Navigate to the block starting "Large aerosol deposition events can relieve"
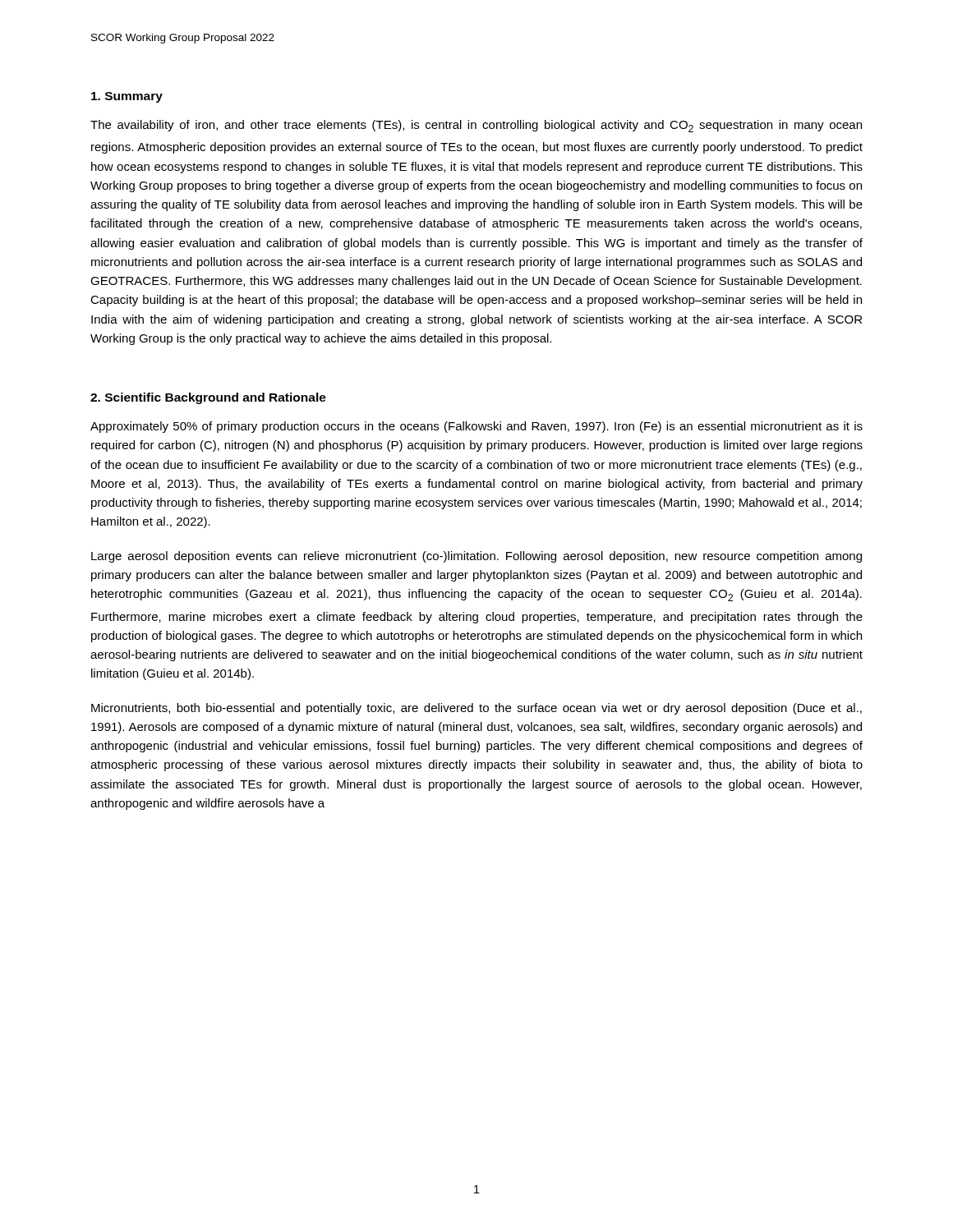Viewport: 953px width, 1232px height. point(476,614)
